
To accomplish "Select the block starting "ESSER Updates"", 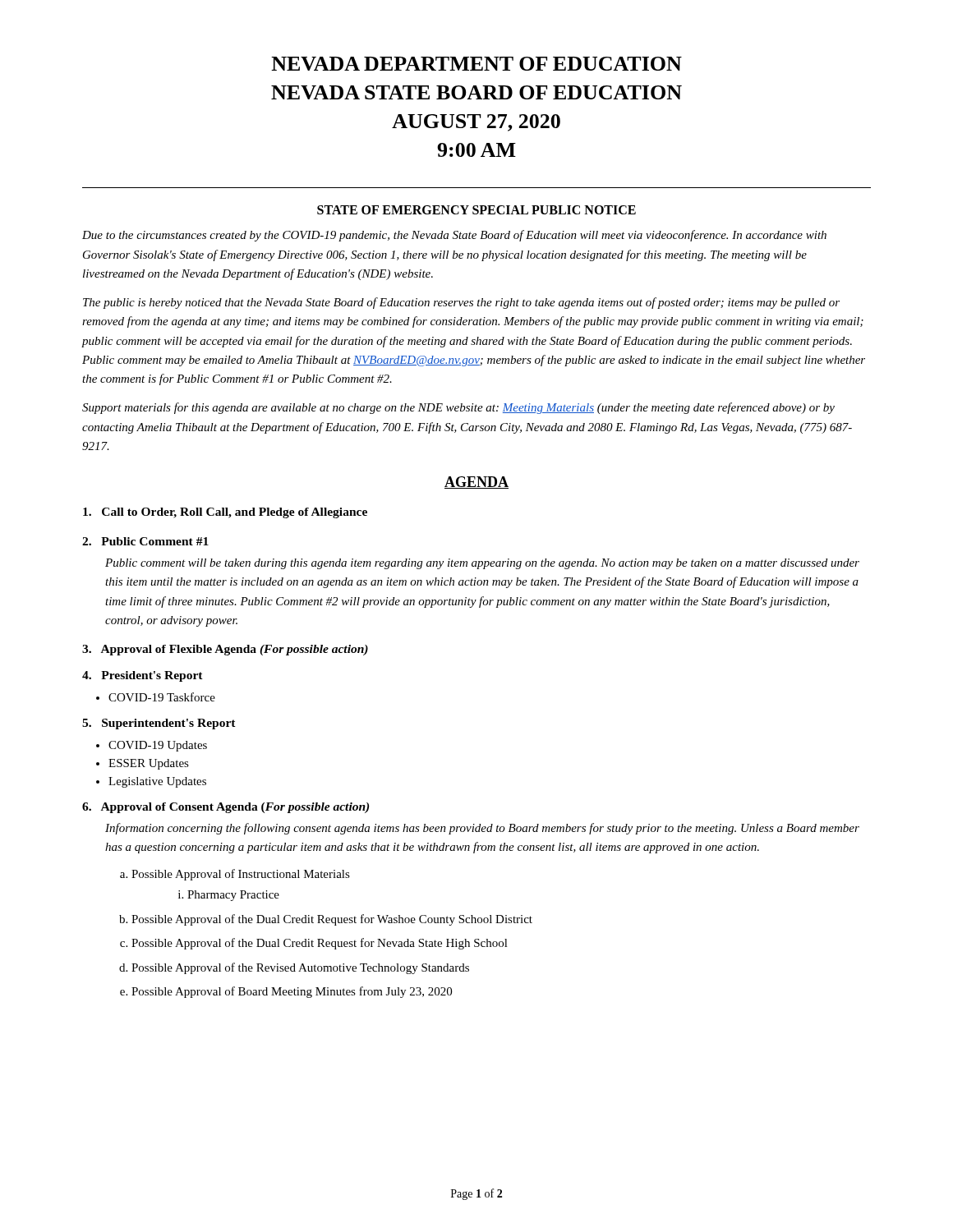I will click(x=149, y=764).
